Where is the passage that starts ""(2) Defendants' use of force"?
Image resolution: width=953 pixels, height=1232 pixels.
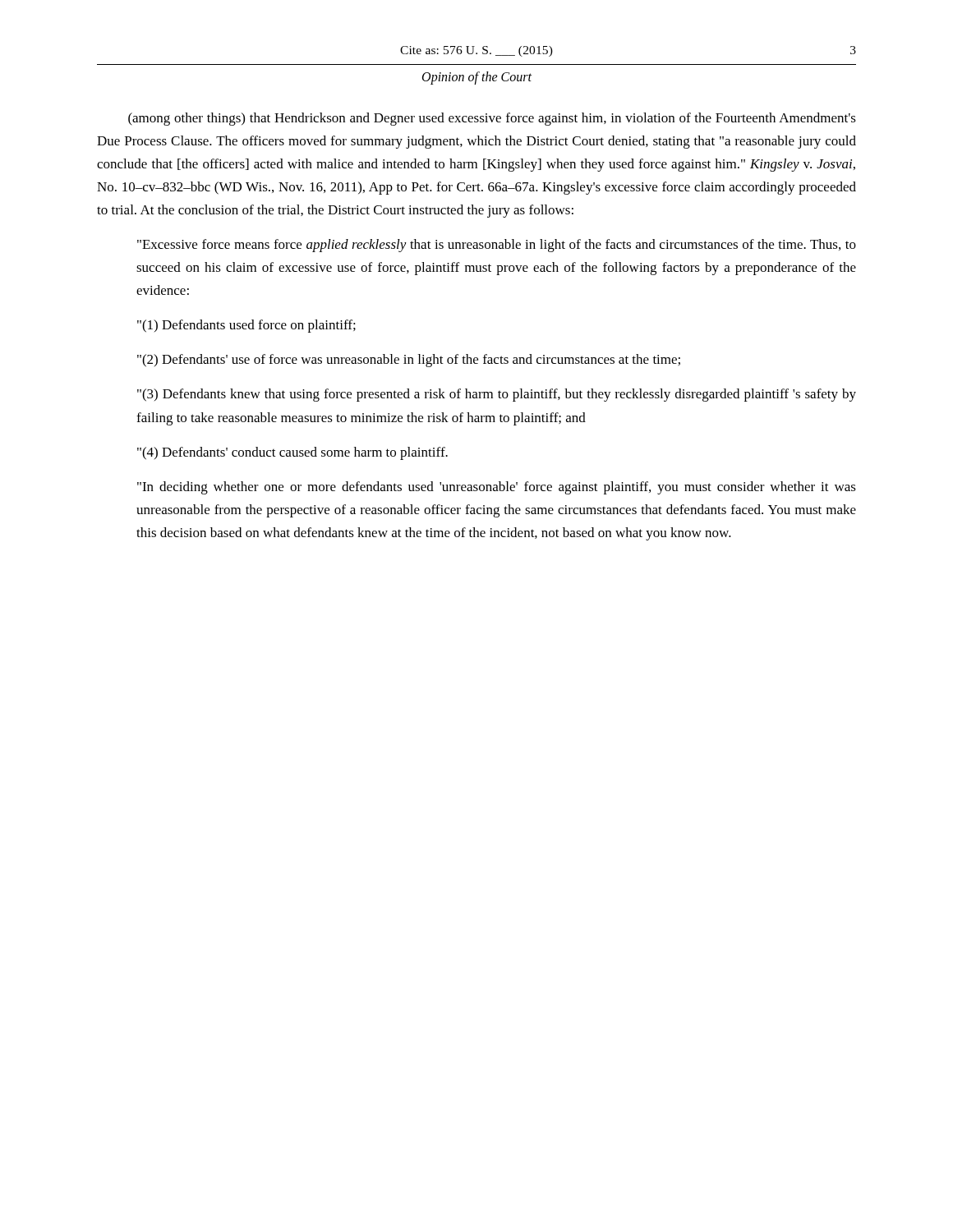(496, 360)
